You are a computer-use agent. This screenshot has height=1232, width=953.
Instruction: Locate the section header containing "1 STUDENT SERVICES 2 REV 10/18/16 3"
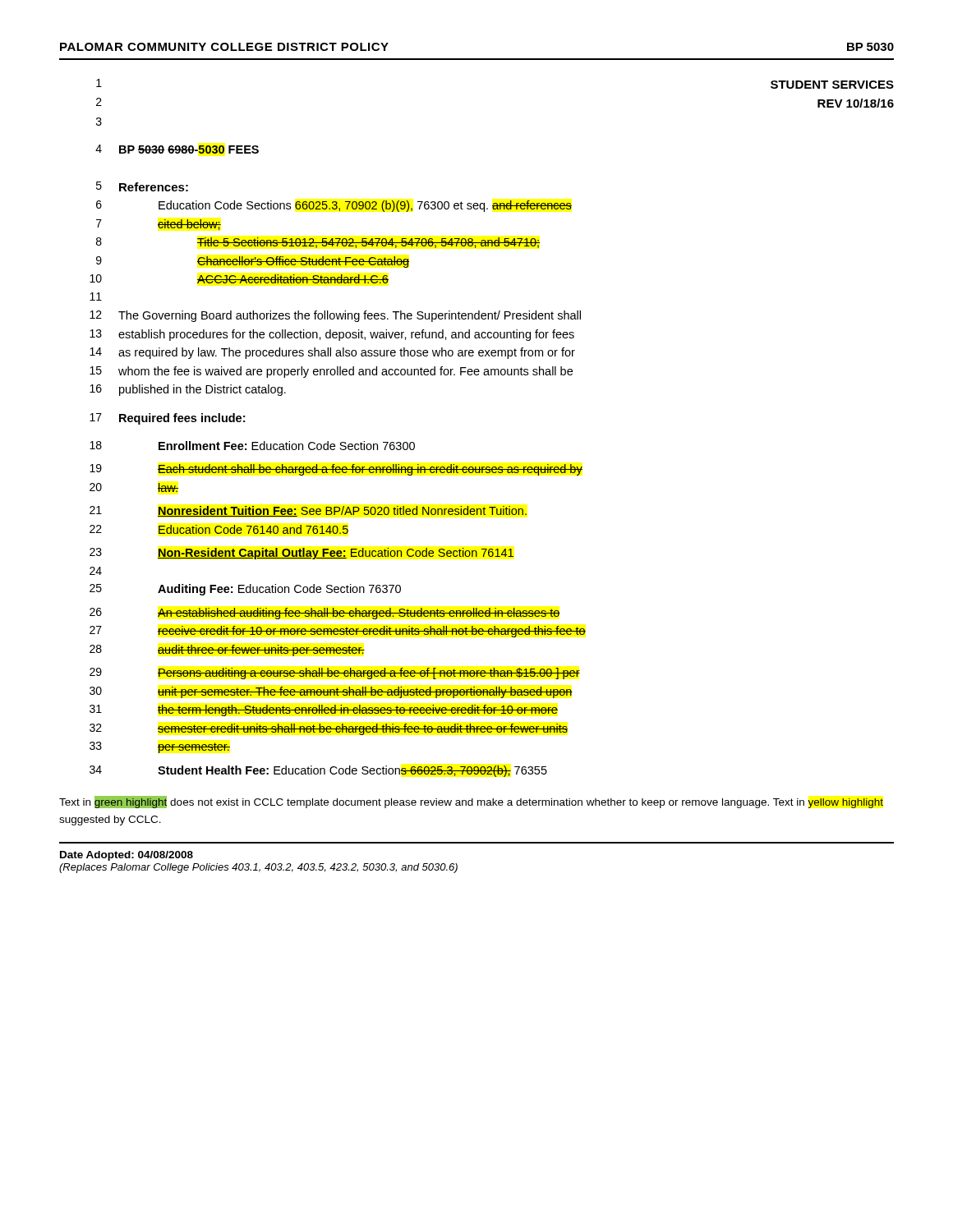pos(99,83)
